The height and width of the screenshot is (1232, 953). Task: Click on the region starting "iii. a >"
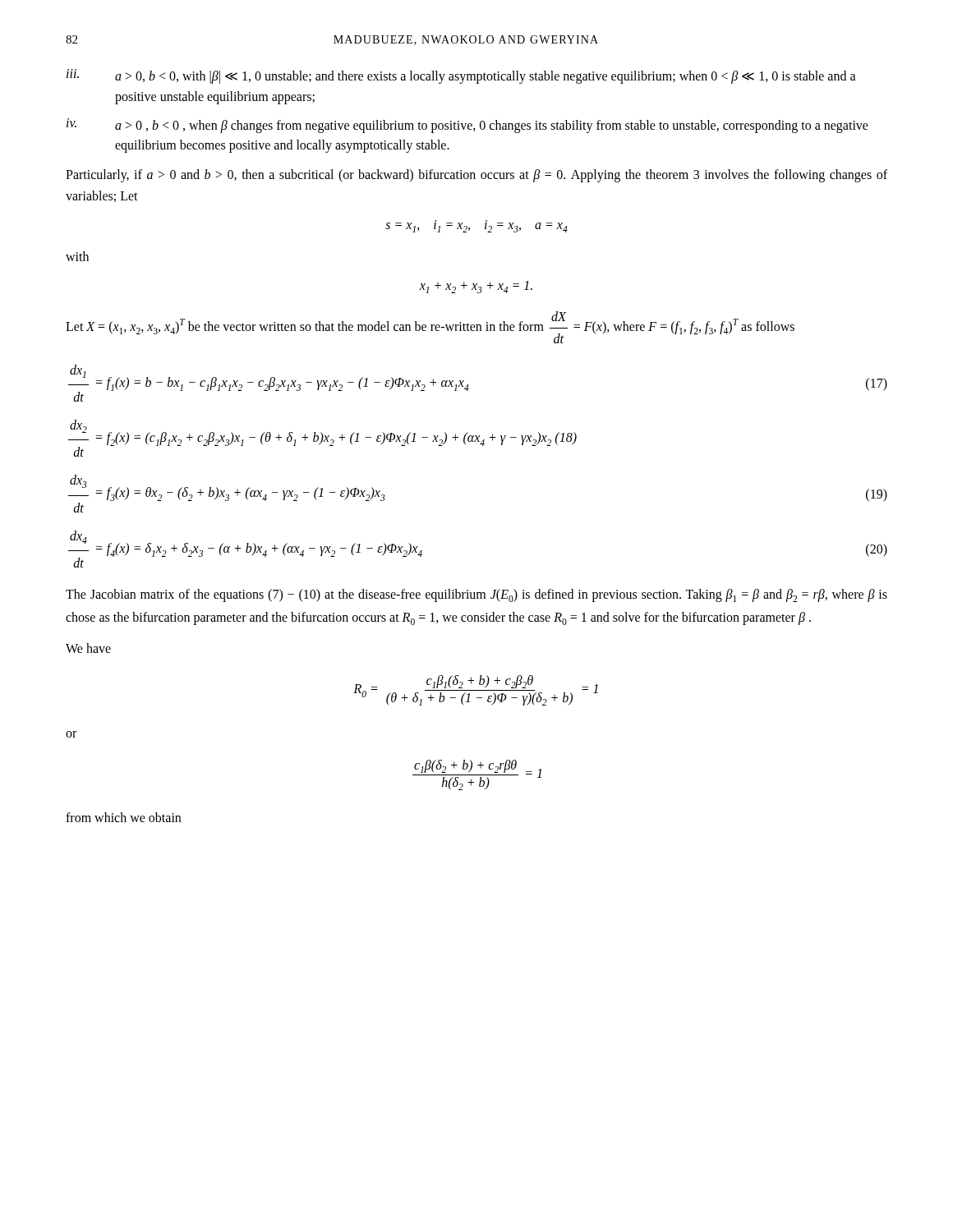[x=476, y=87]
